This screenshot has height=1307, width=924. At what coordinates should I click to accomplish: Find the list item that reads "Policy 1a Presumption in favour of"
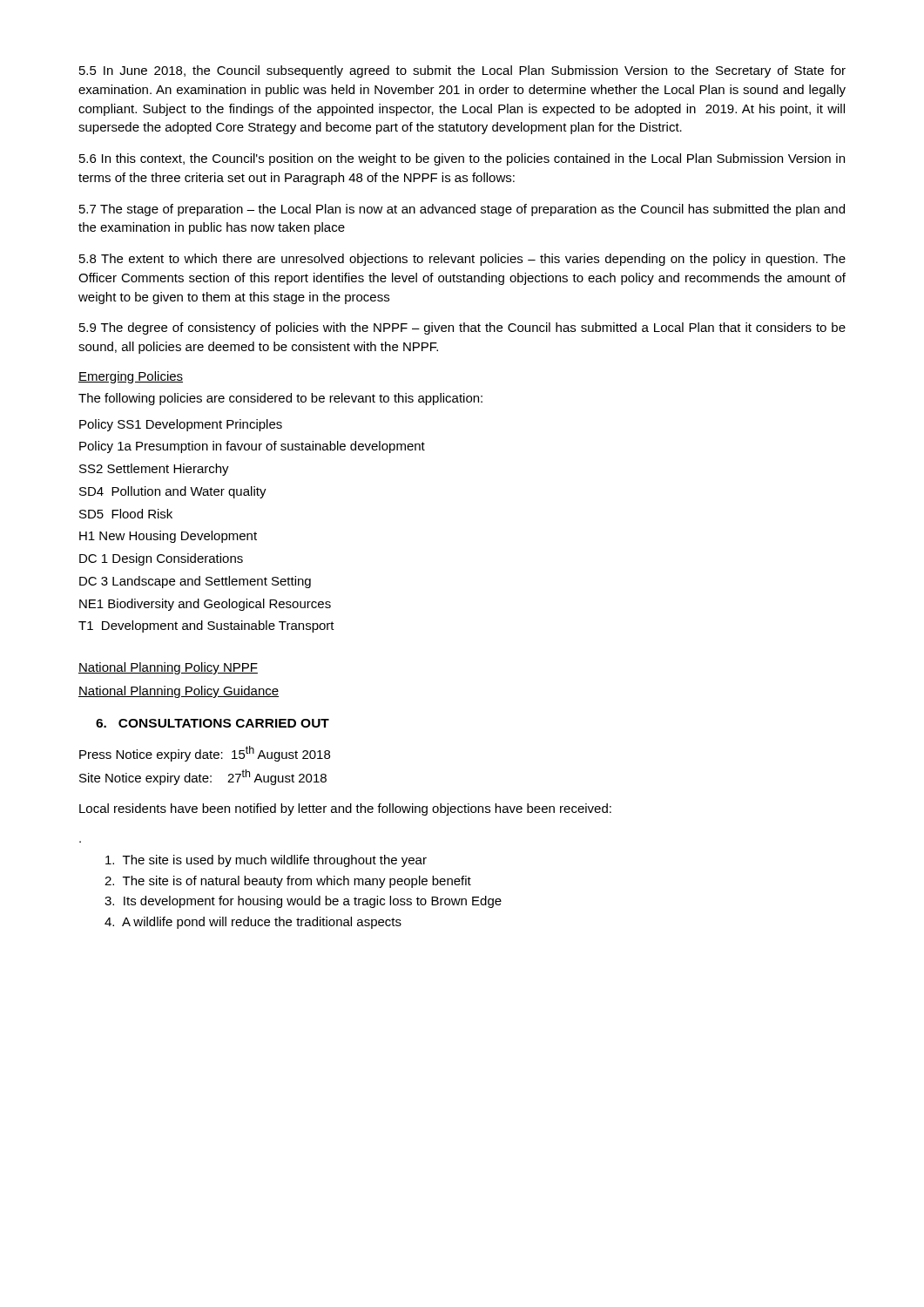(x=252, y=446)
